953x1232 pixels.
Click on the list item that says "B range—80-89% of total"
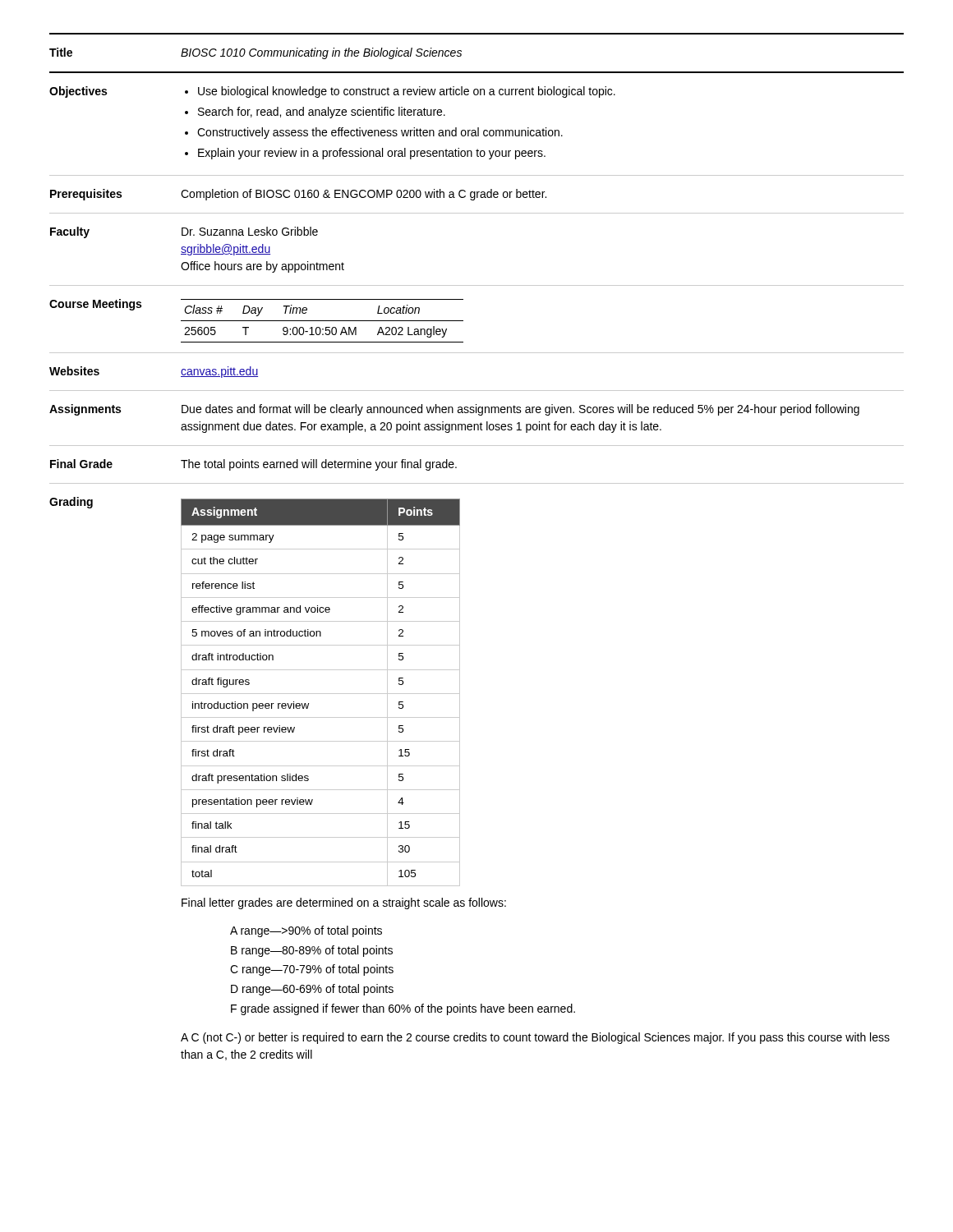coord(312,950)
